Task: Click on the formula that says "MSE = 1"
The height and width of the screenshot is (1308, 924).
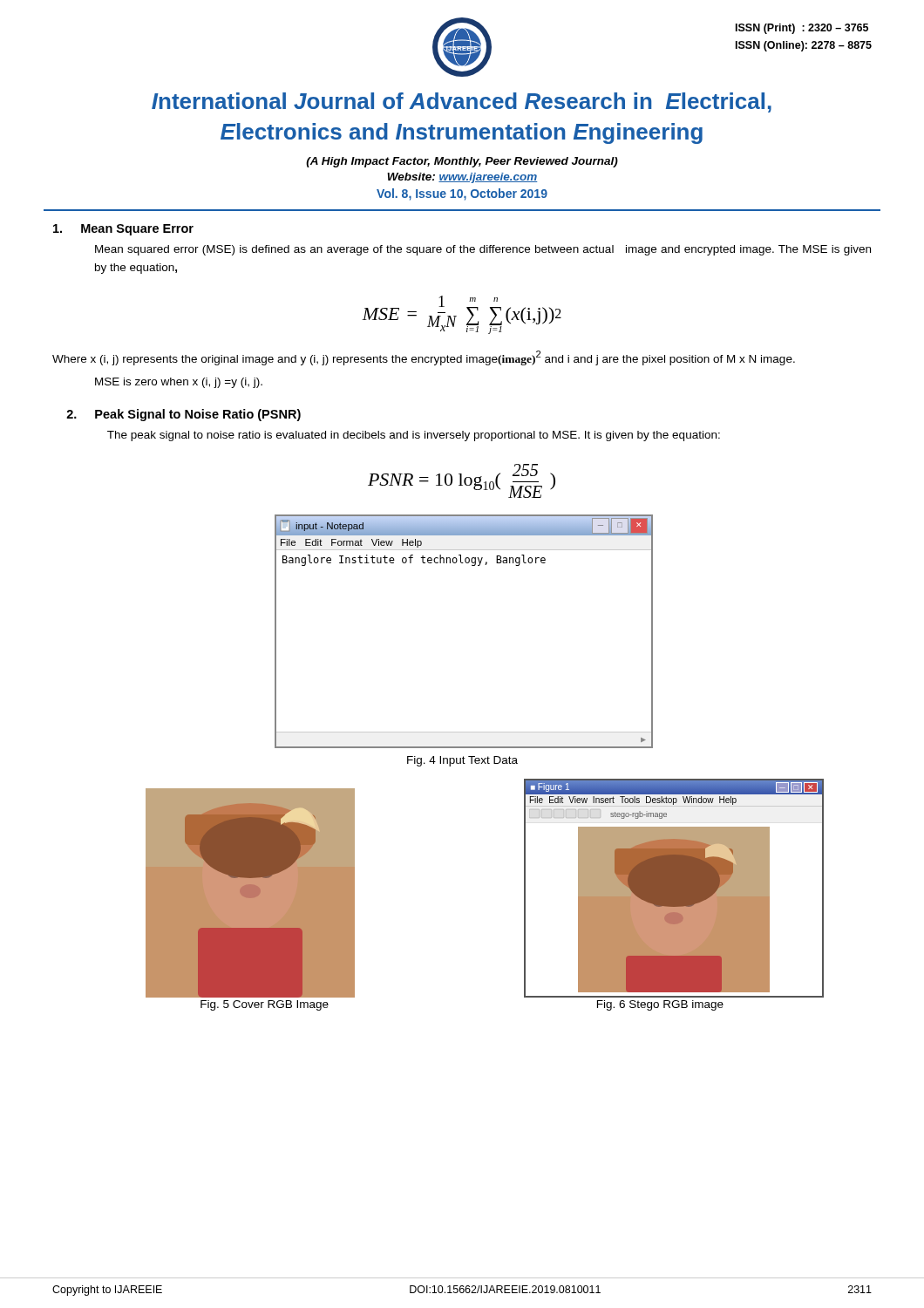Action: click(462, 314)
